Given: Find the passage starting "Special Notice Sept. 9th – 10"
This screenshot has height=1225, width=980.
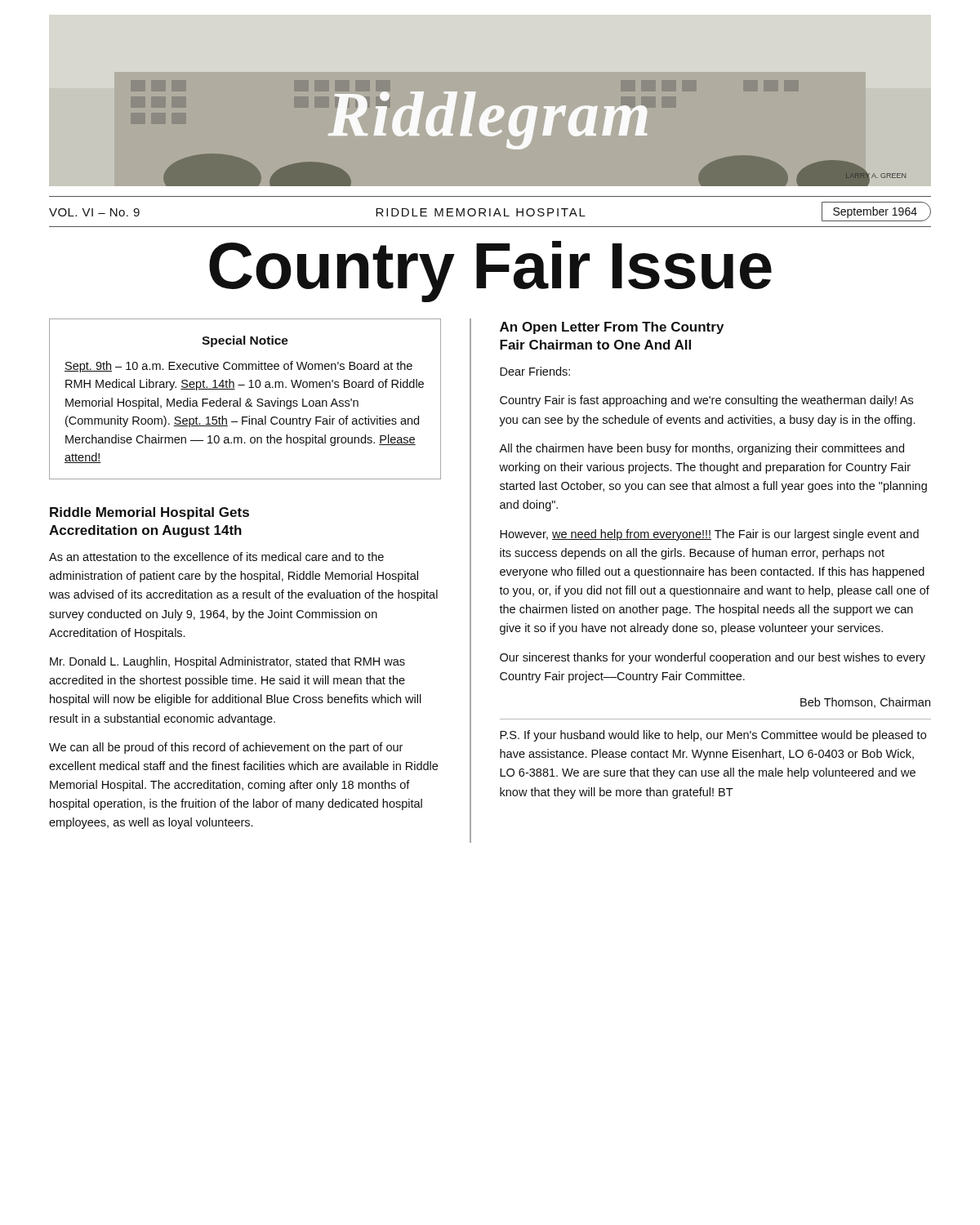Looking at the screenshot, I should [245, 397].
